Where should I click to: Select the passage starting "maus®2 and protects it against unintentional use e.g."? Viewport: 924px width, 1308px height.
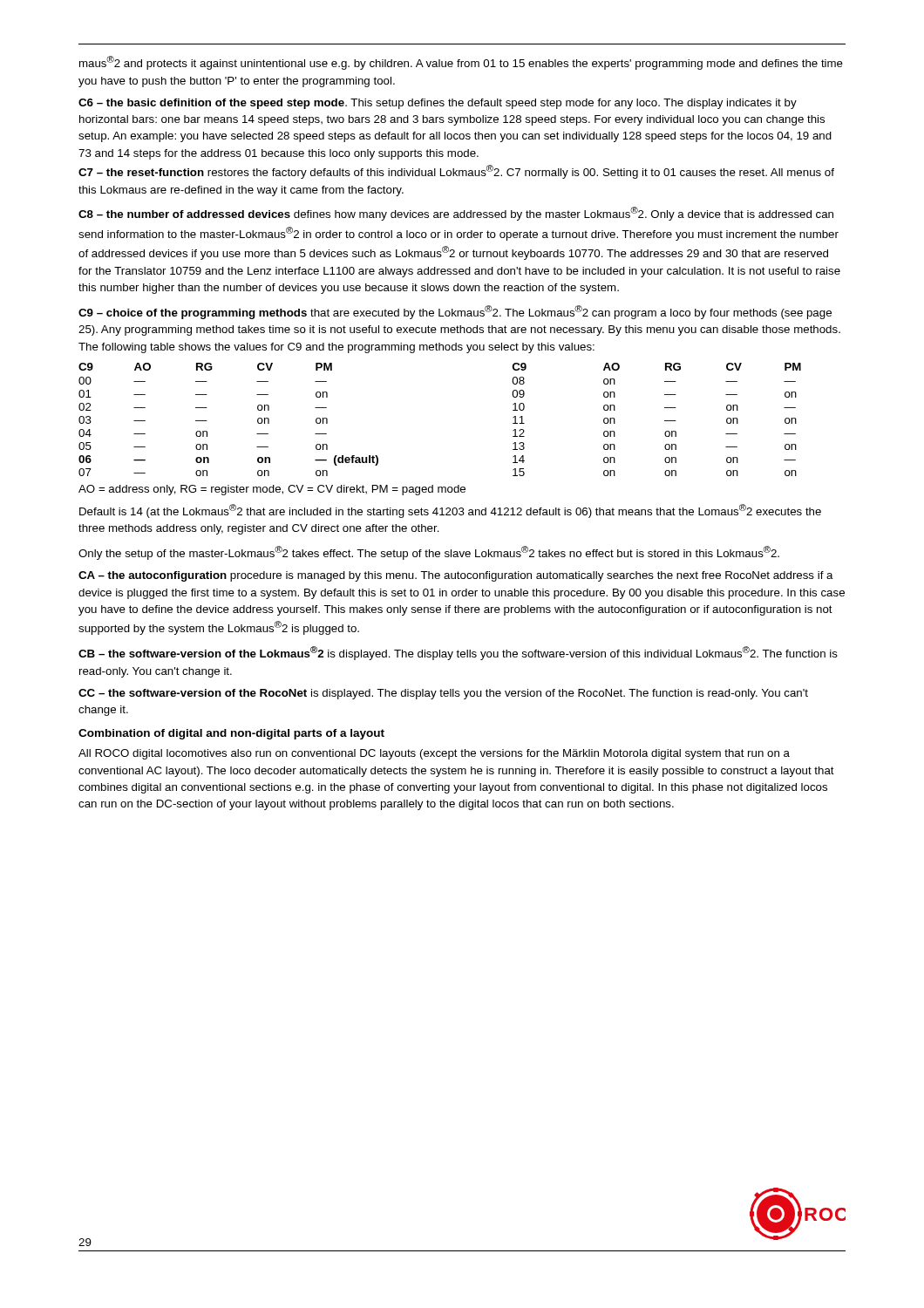tap(461, 71)
